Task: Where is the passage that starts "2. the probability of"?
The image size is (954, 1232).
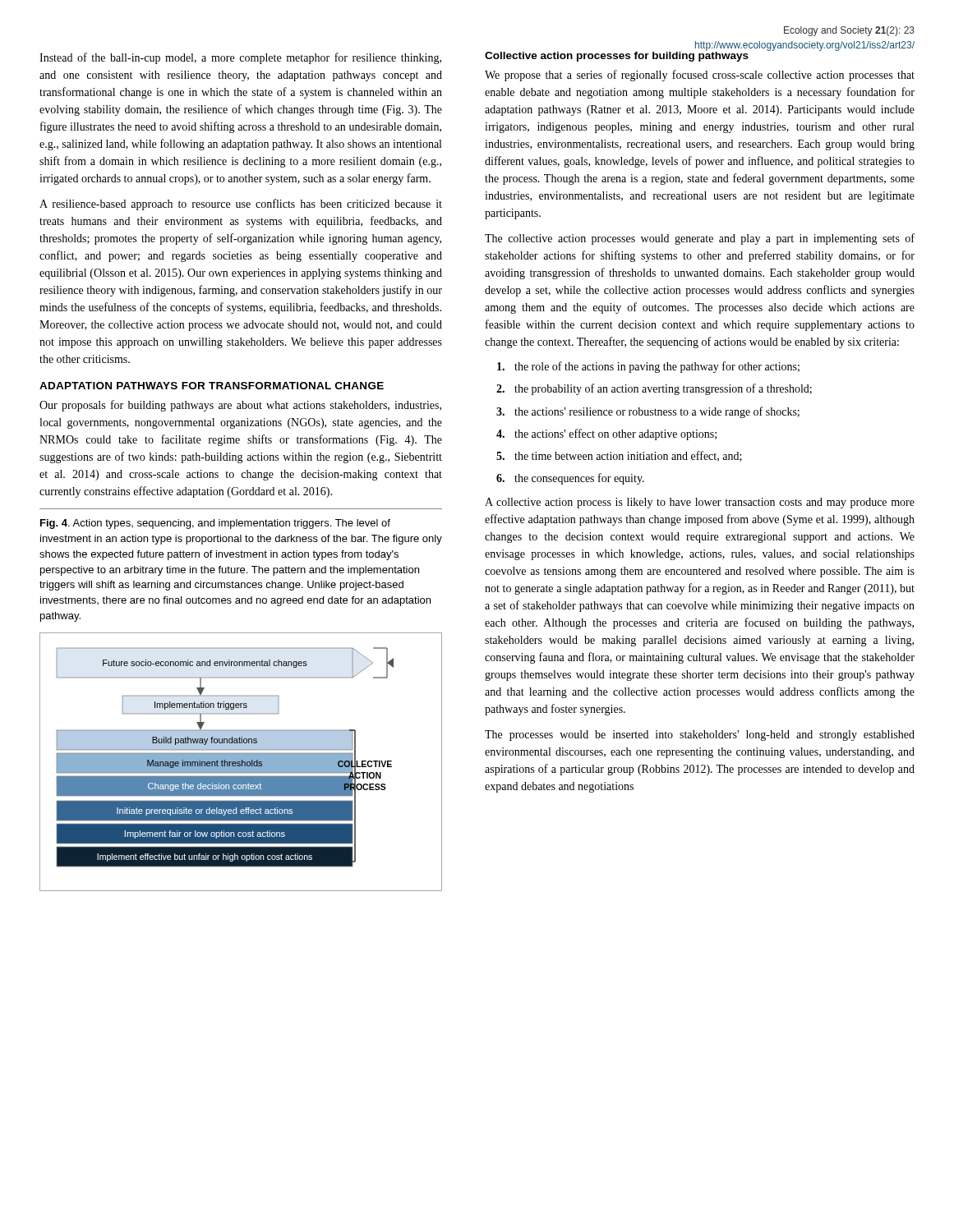Action: (704, 390)
